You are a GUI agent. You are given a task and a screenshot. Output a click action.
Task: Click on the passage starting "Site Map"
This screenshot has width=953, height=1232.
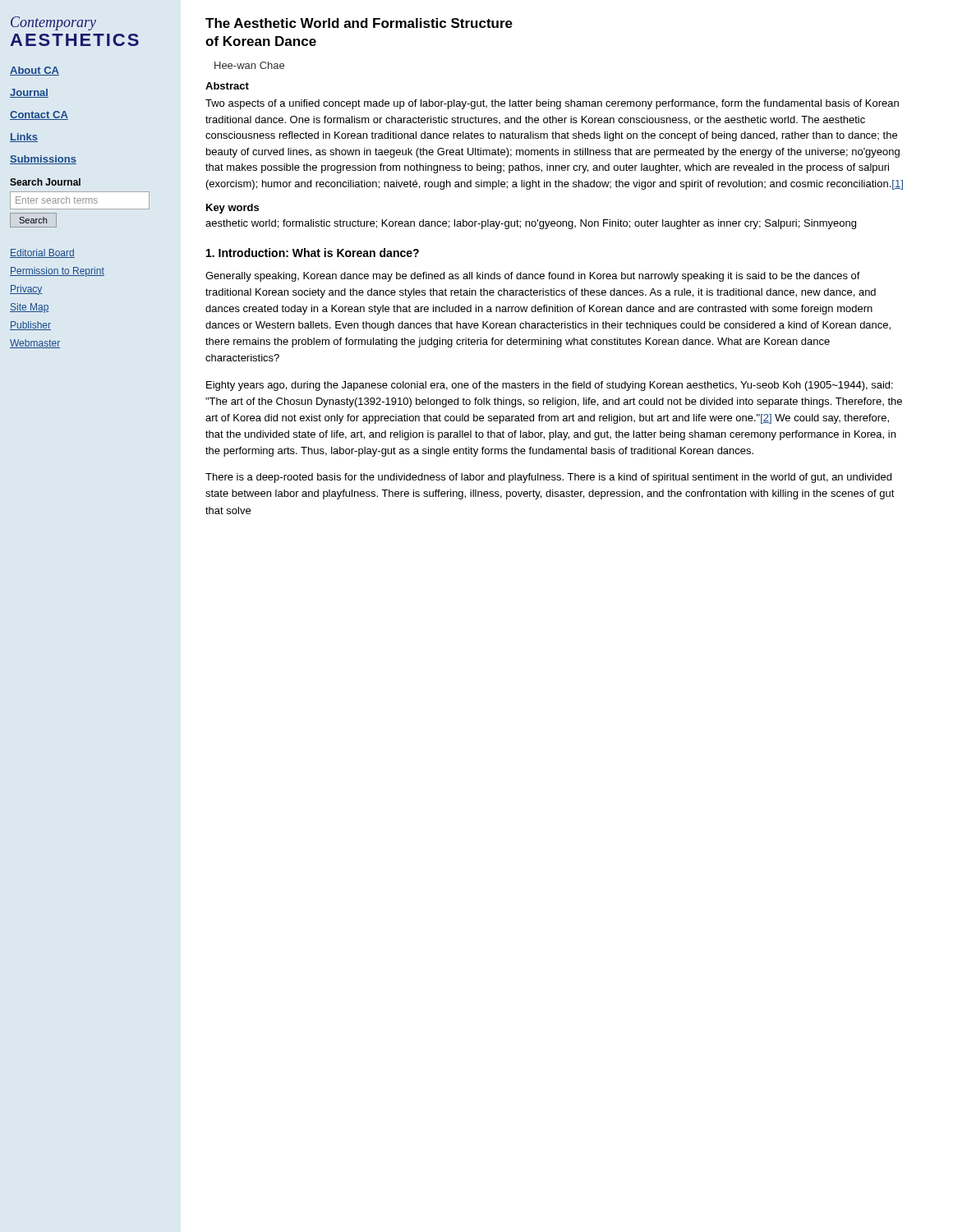click(30, 308)
